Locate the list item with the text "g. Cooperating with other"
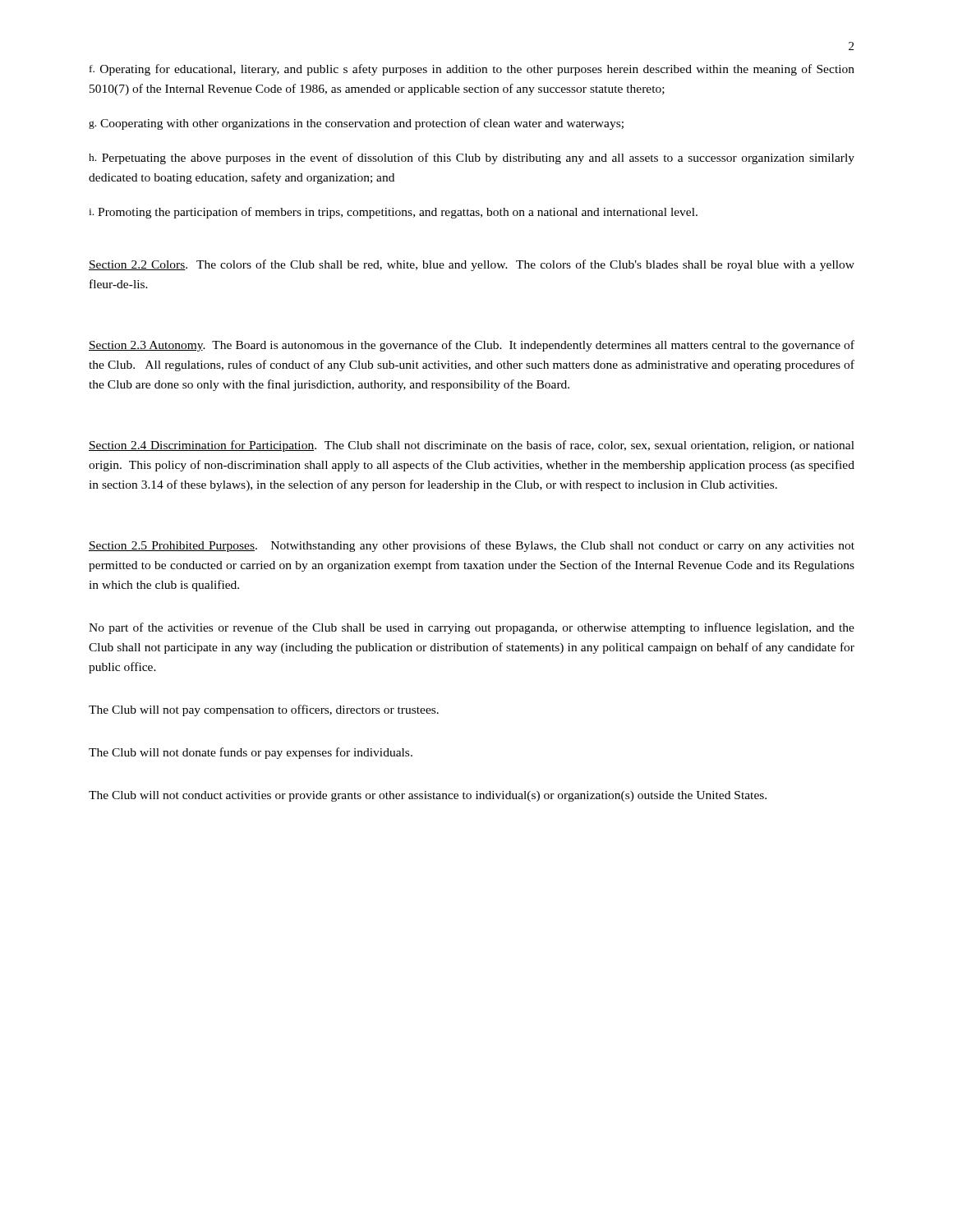This screenshot has height=1232, width=953. [357, 123]
